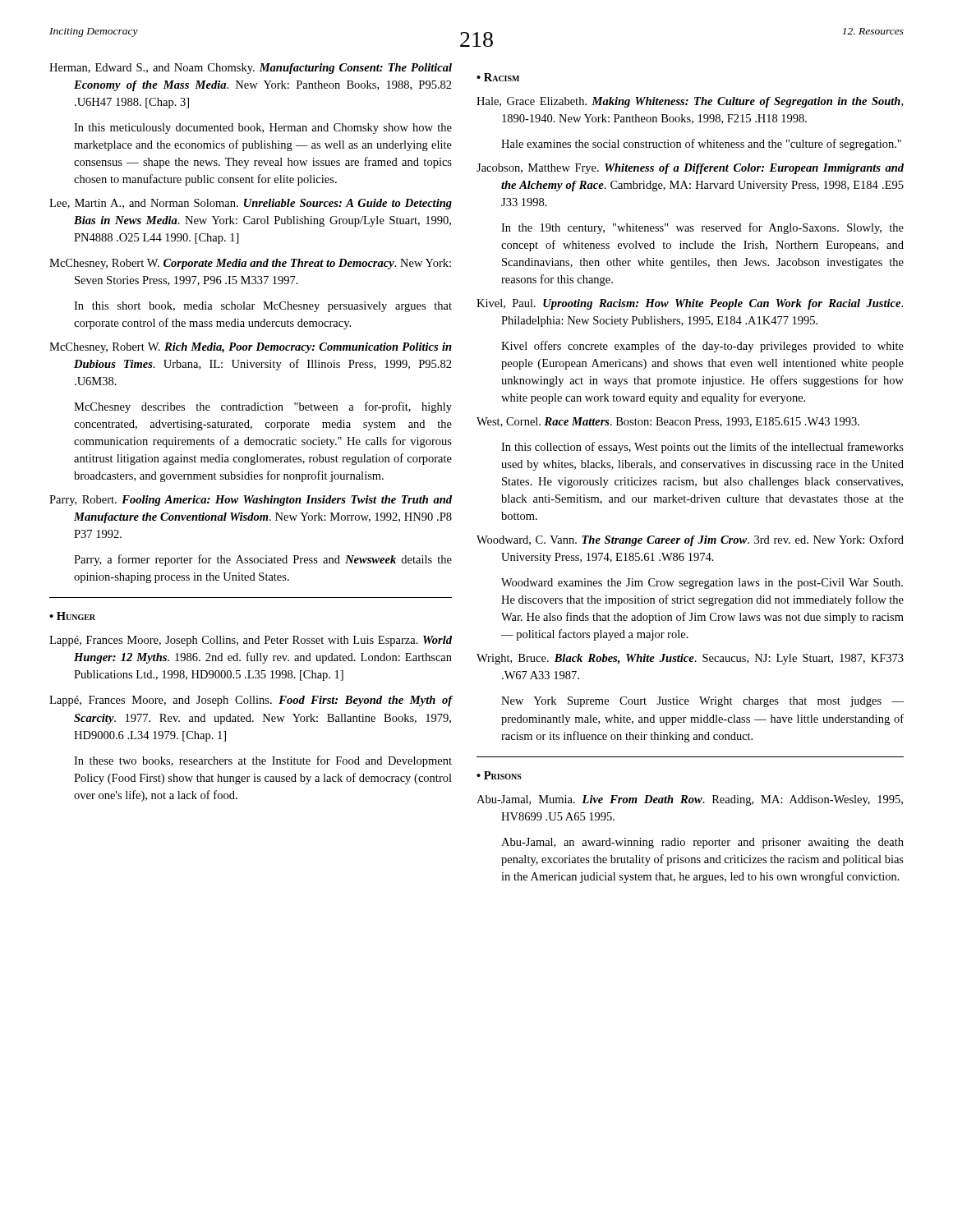Navigate to the region starting "Herman, Edward S., and Noam"
This screenshot has height=1232, width=953.
[x=251, y=85]
